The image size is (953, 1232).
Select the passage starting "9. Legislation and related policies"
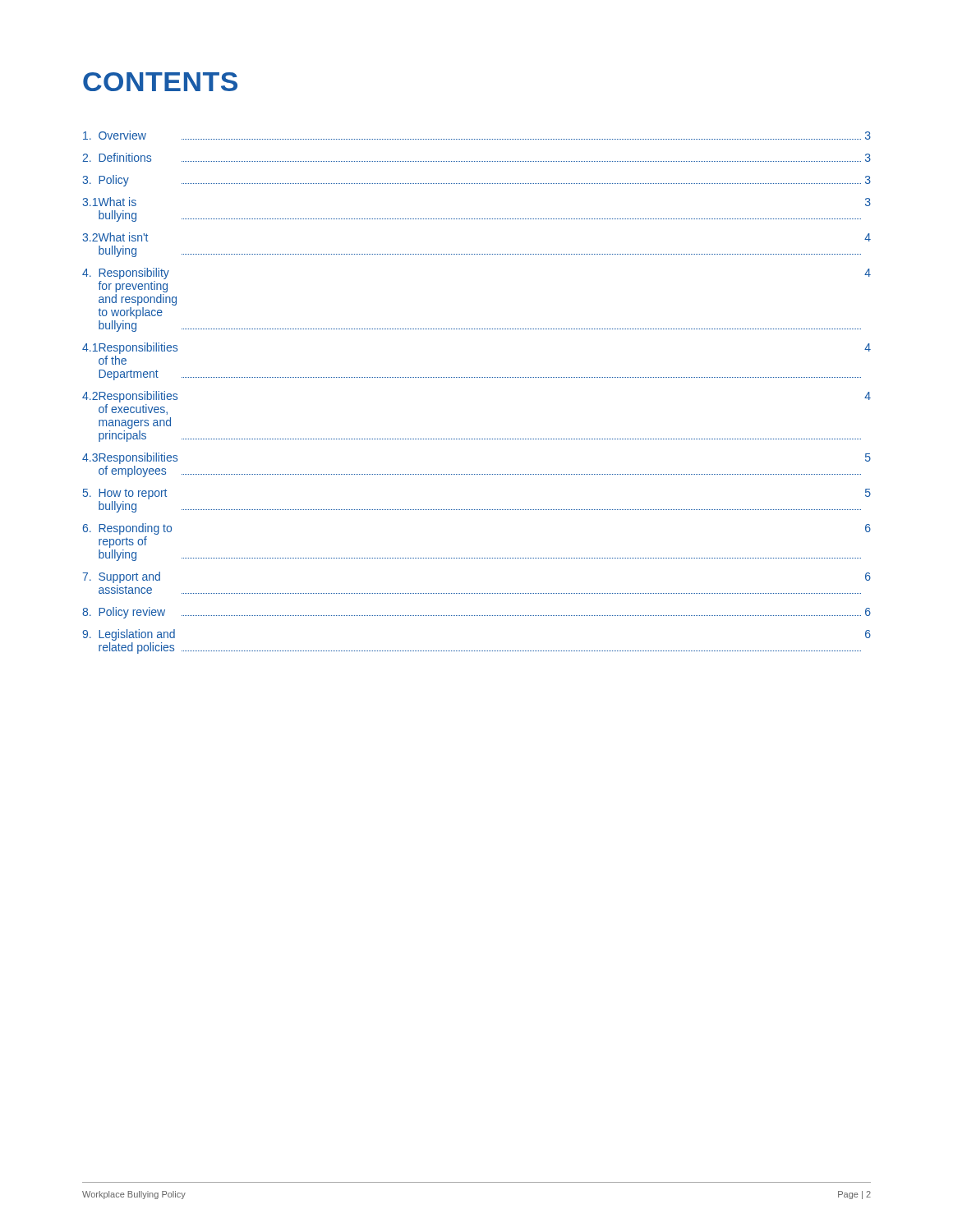(476, 640)
